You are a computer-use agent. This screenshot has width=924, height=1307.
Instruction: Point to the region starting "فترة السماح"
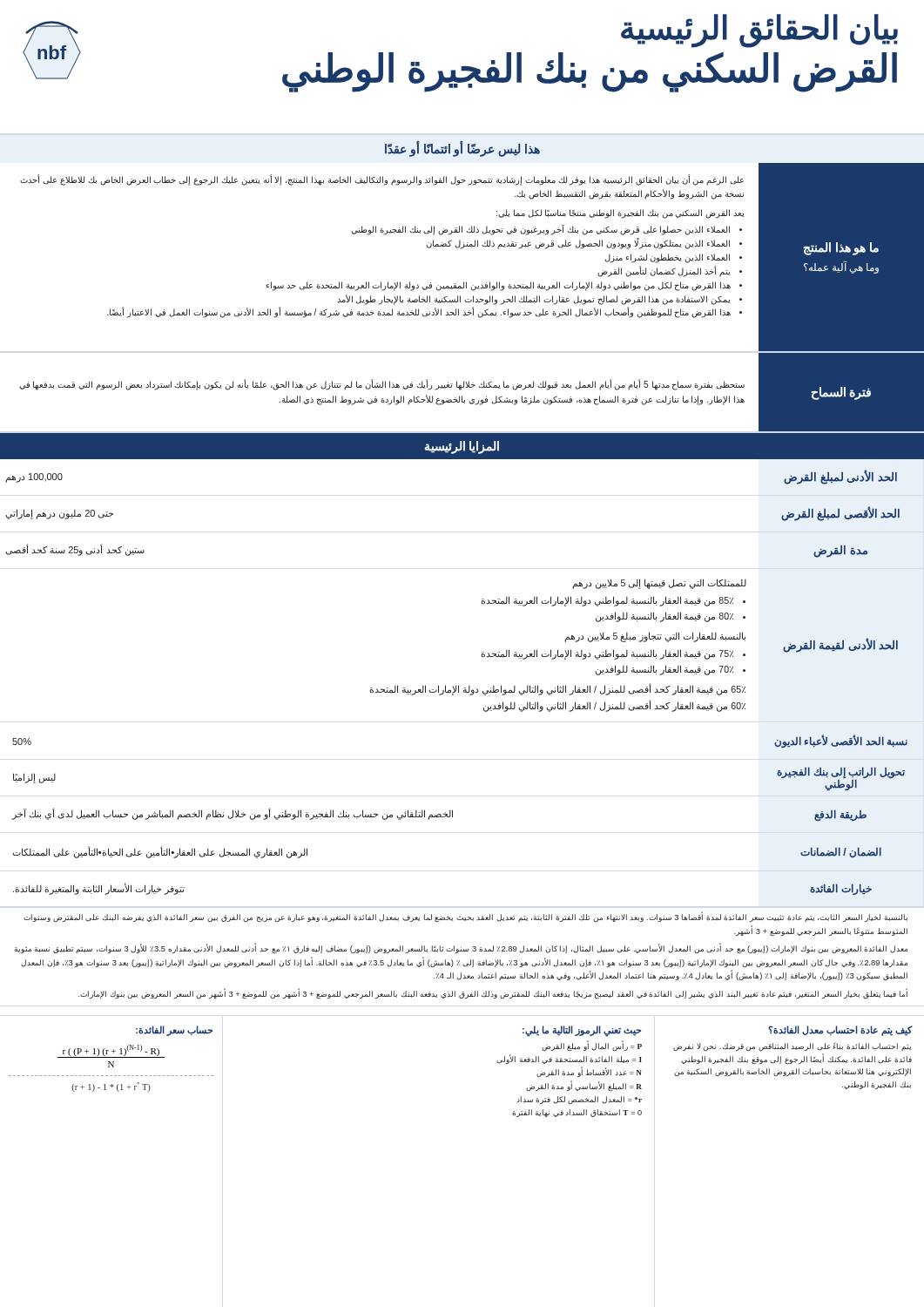click(841, 392)
